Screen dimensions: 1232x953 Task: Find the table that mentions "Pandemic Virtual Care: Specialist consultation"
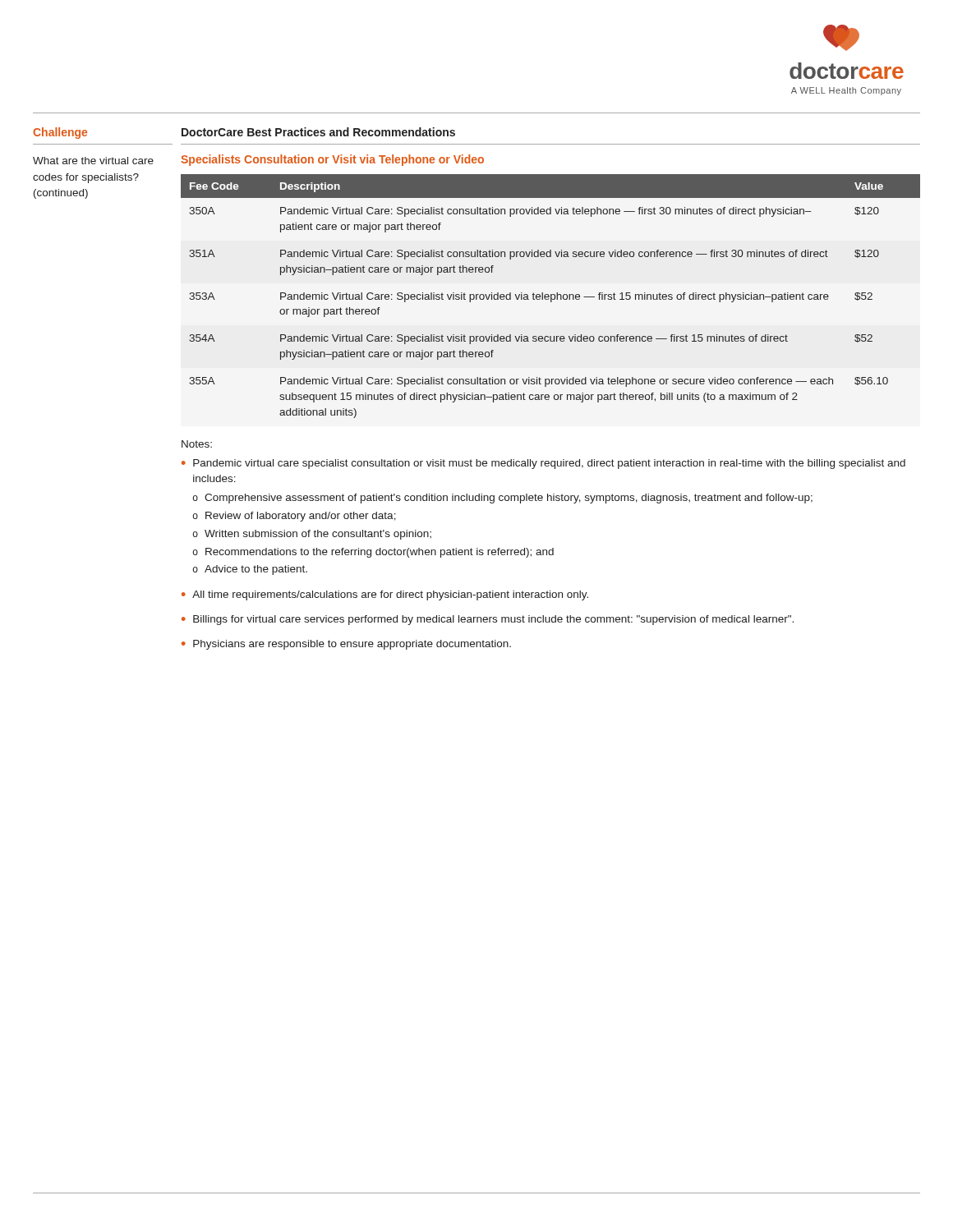[550, 300]
